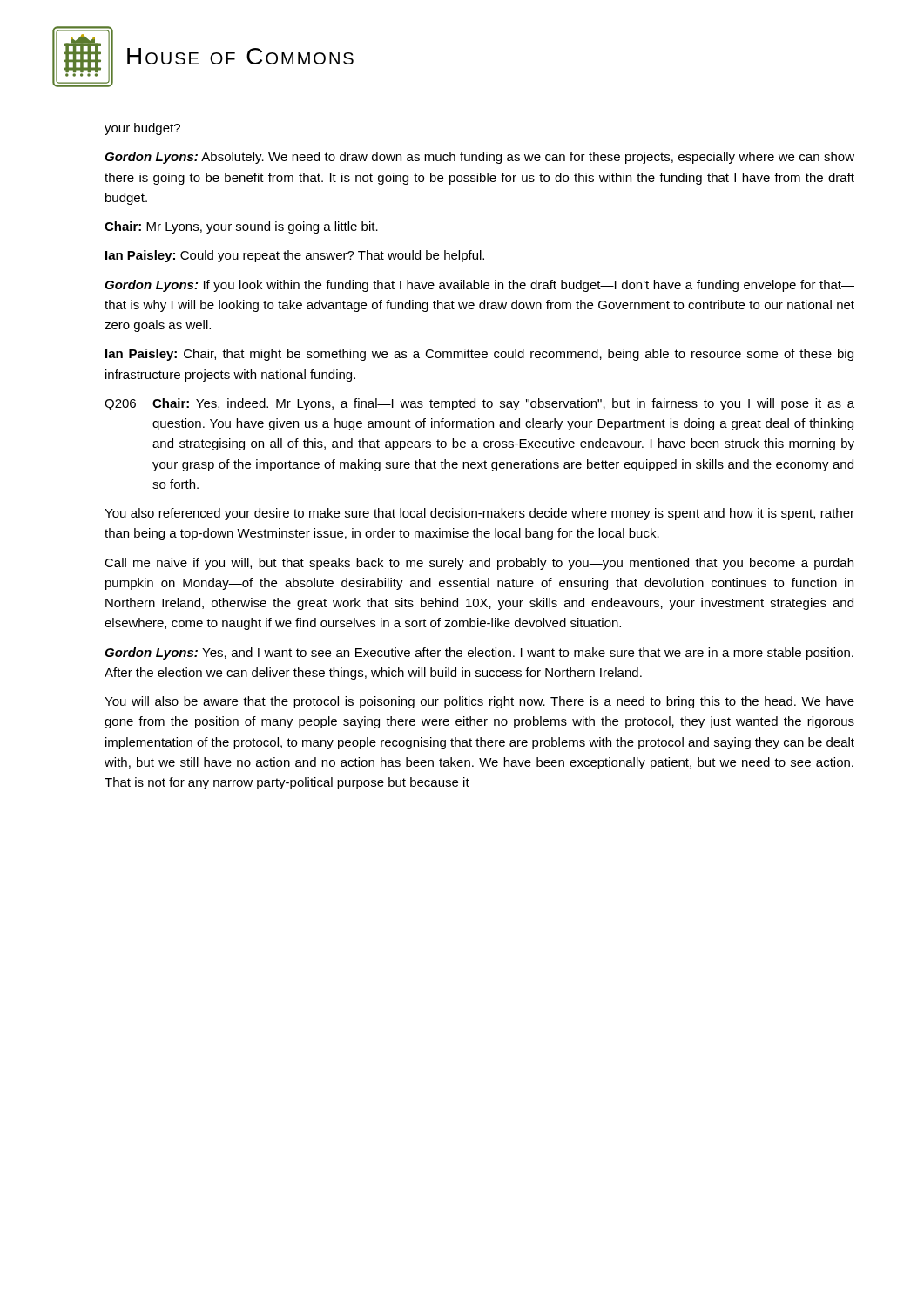
Task: Point to the element starting "Ian Paisley: Could you repeat the answer?"
Action: point(295,255)
